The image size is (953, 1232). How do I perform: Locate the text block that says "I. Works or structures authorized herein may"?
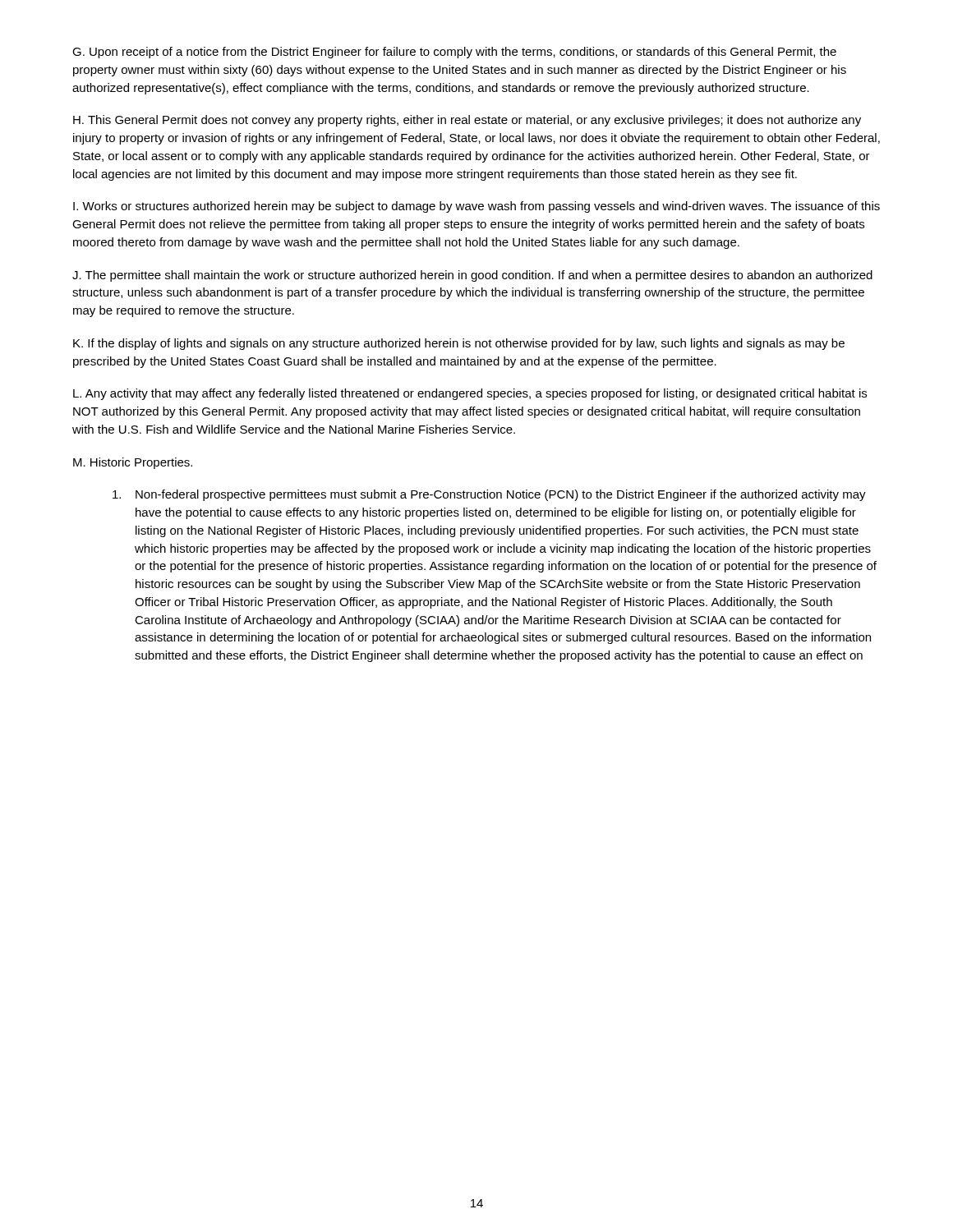[x=476, y=224]
